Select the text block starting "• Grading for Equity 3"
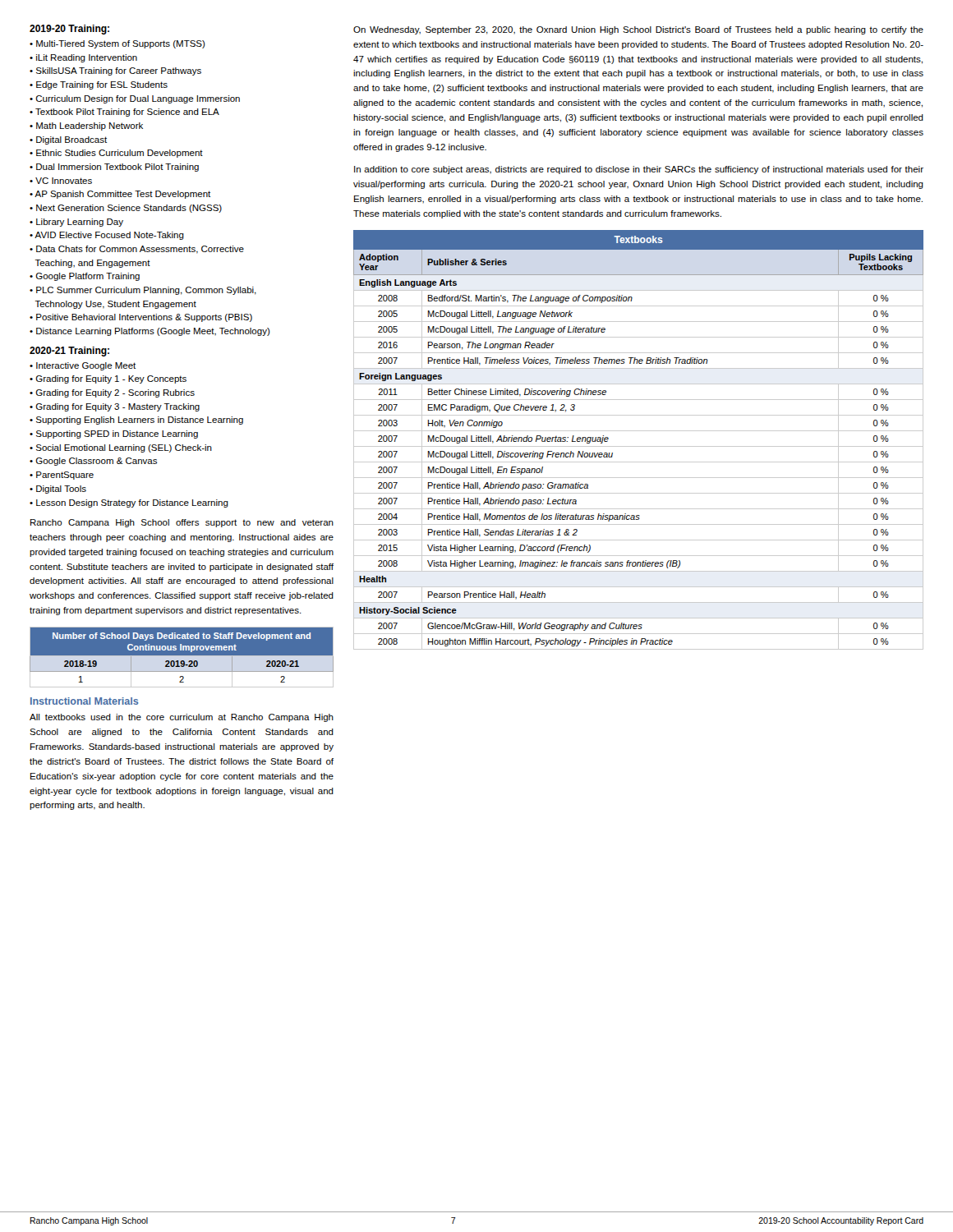Image resolution: width=953 pixels, height=1232 pixels. (115, 406)
